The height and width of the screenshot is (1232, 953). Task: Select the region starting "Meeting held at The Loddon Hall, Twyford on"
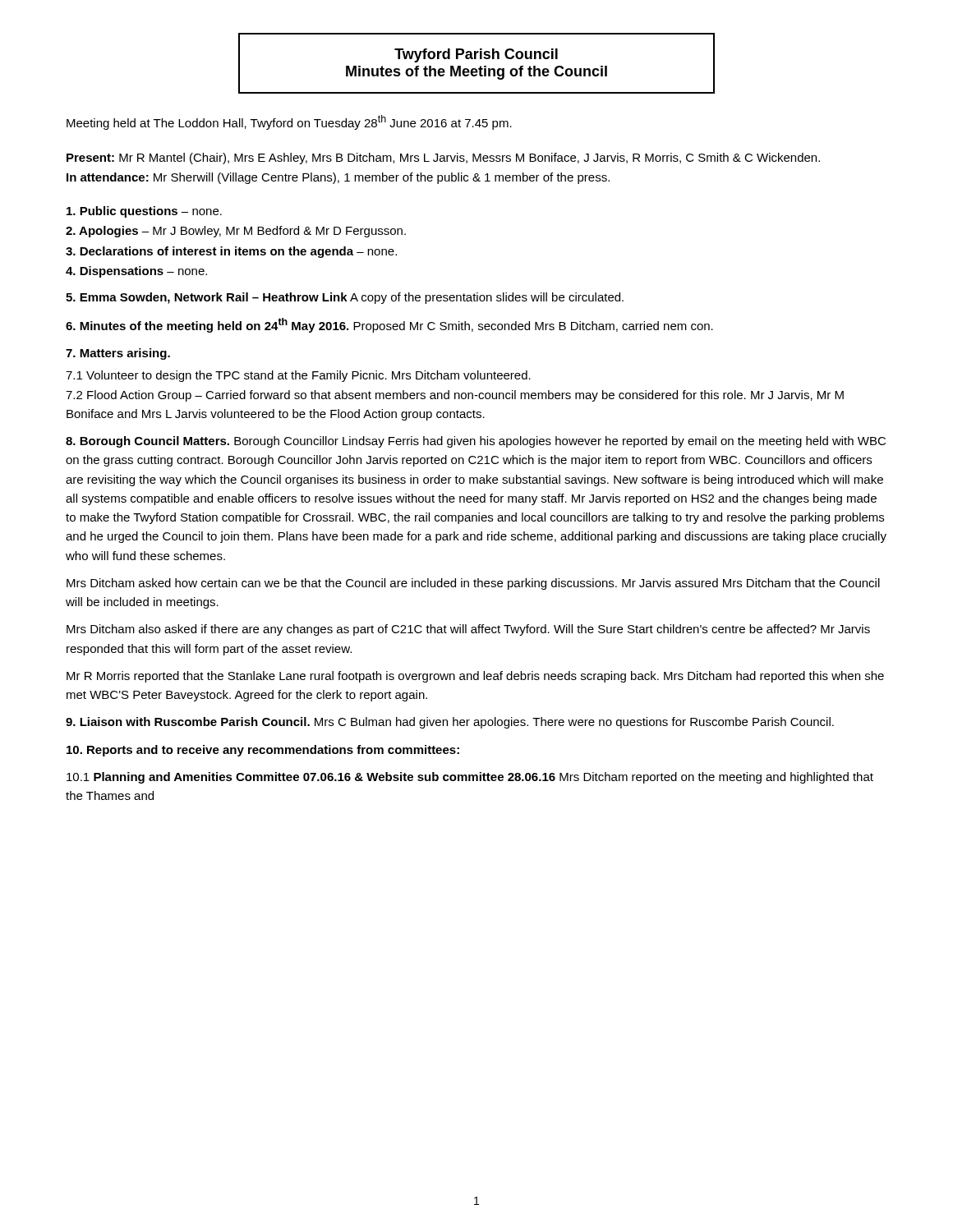click(289, 122)
